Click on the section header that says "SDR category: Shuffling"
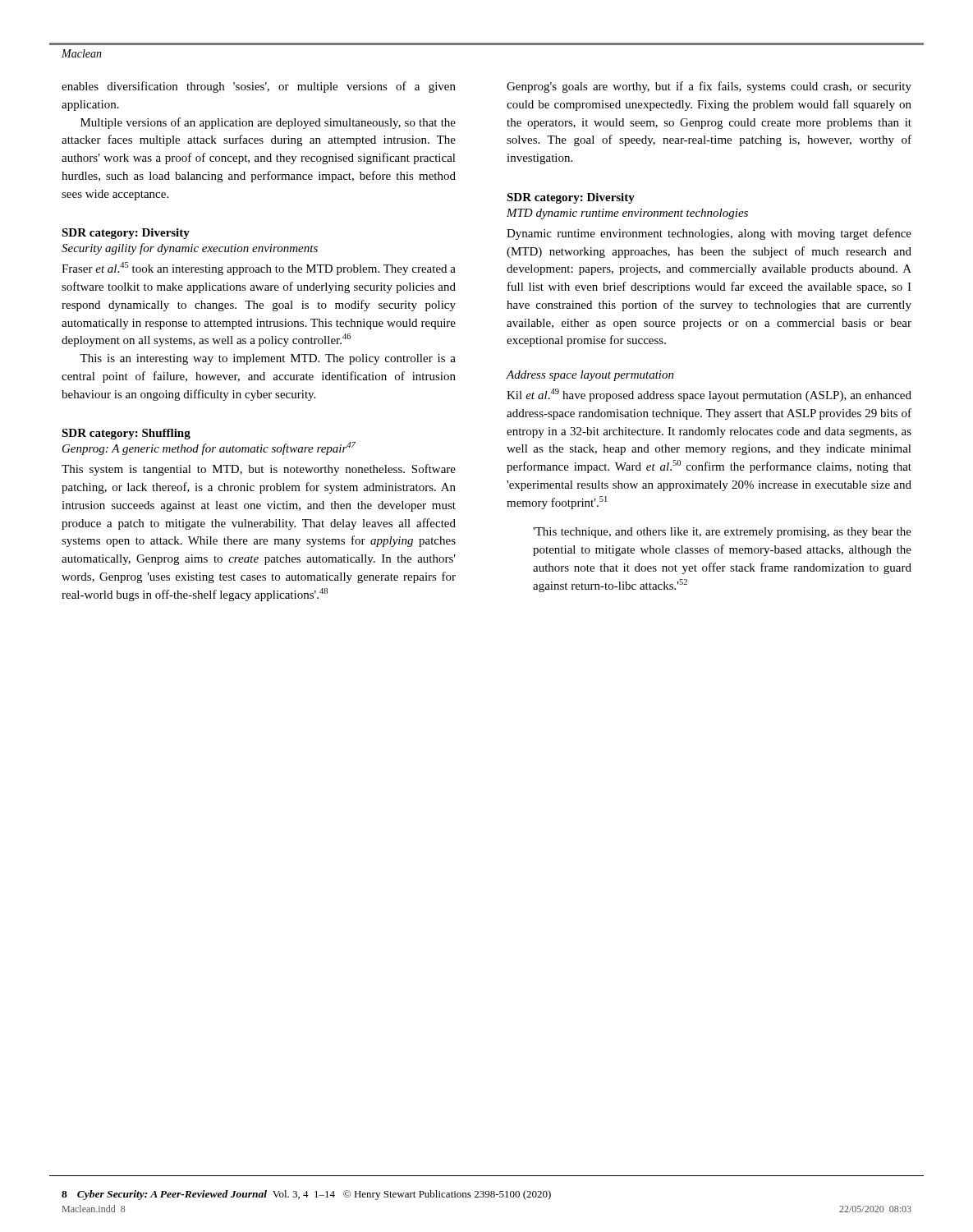The image size is (973, 1232). pyautogui.click(x=126, y=433)
